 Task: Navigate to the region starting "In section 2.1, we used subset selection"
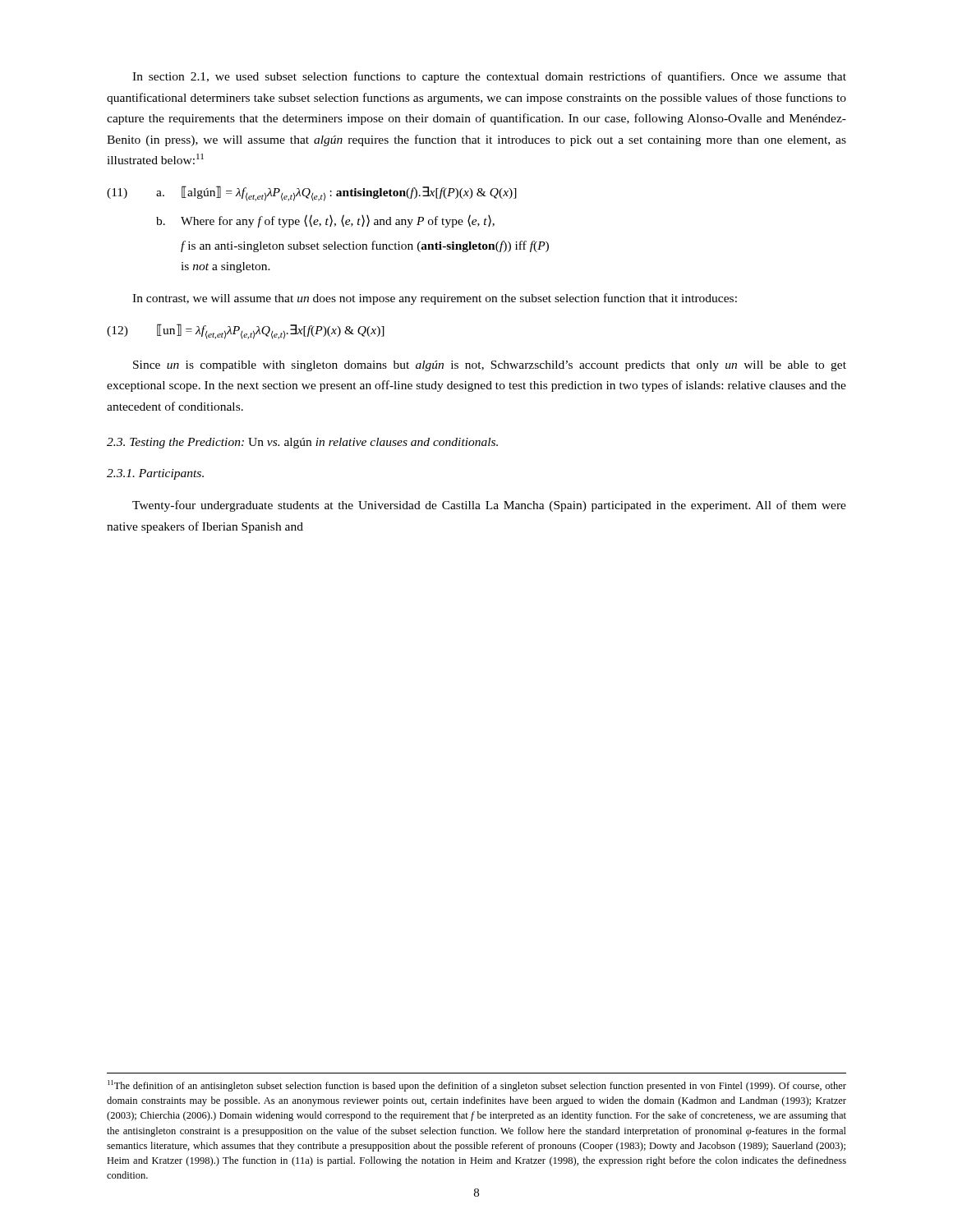[x=476, y=118]
